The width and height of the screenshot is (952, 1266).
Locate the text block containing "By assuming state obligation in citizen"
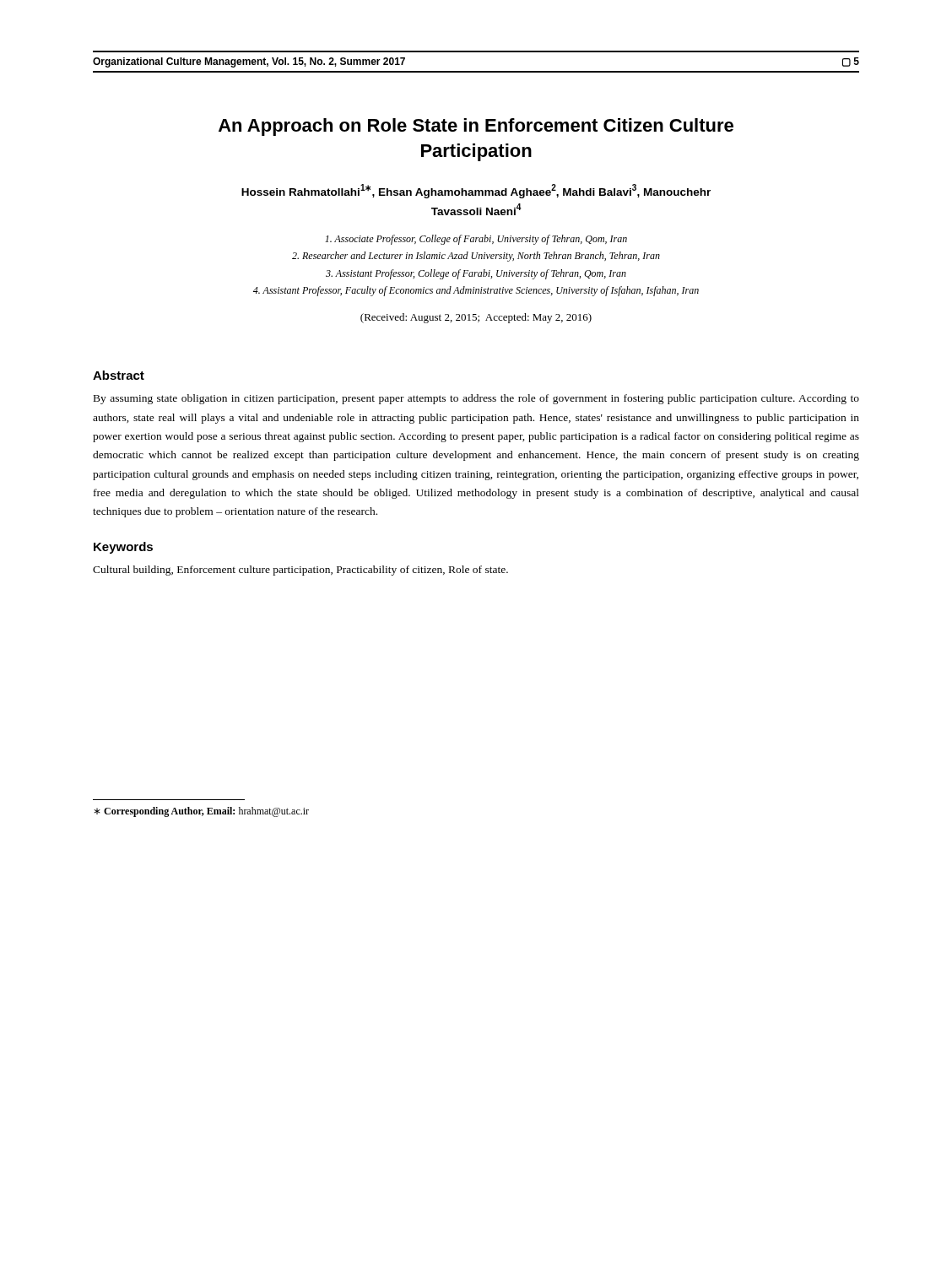tap(476, 455)
